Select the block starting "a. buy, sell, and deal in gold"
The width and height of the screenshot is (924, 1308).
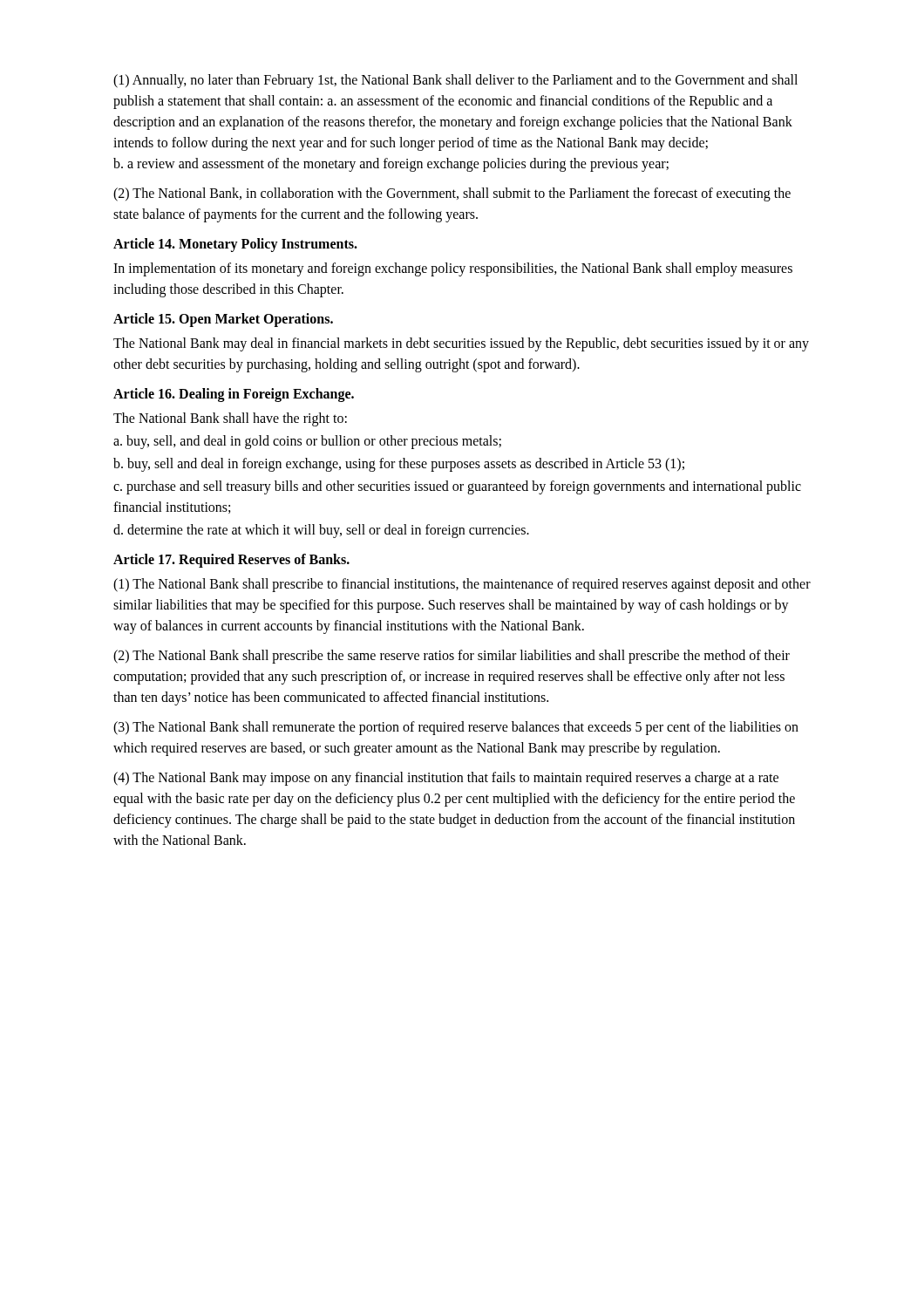(308, 441)
